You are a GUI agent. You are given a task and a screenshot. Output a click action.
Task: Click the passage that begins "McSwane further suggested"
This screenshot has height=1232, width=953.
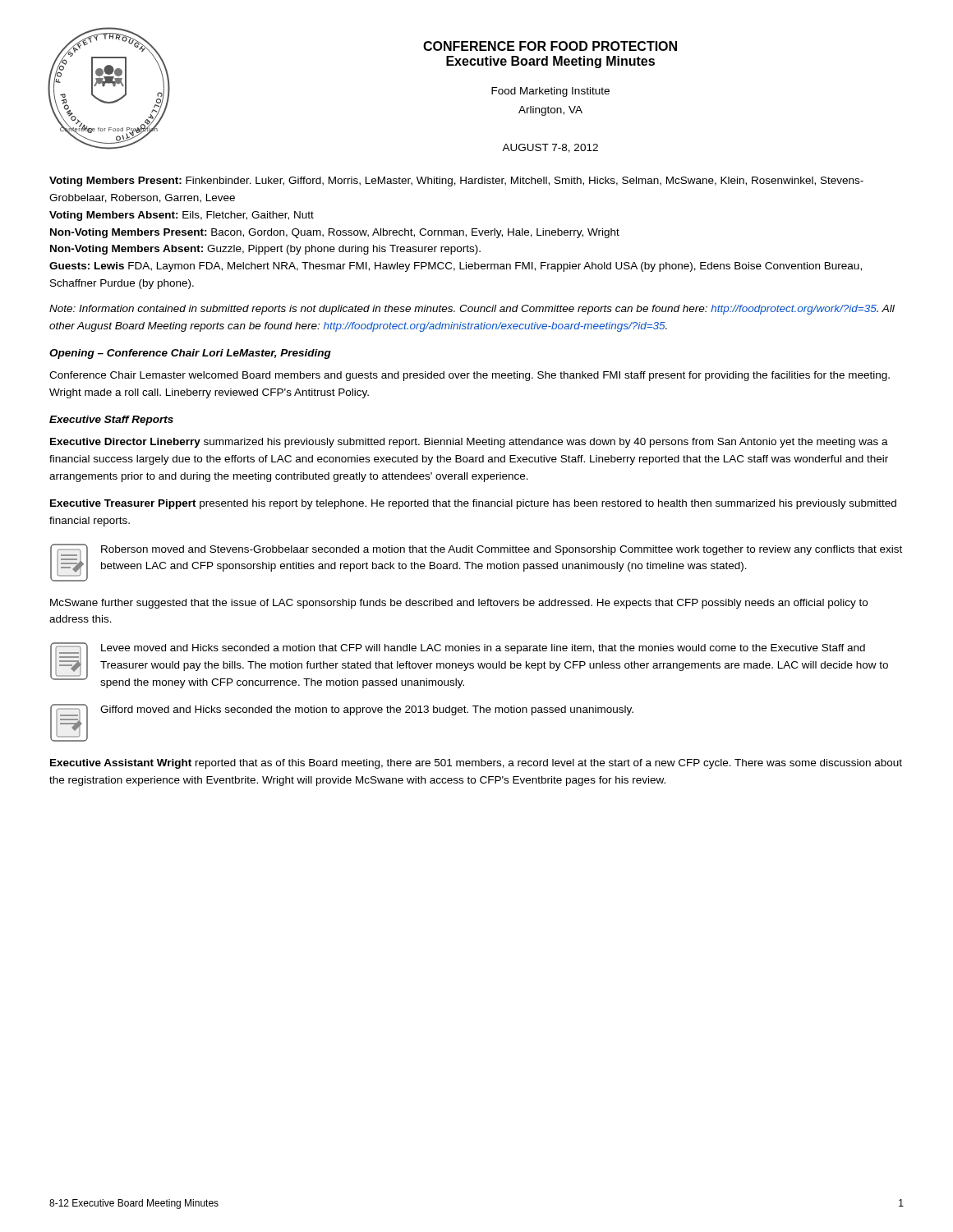point(459,611)
